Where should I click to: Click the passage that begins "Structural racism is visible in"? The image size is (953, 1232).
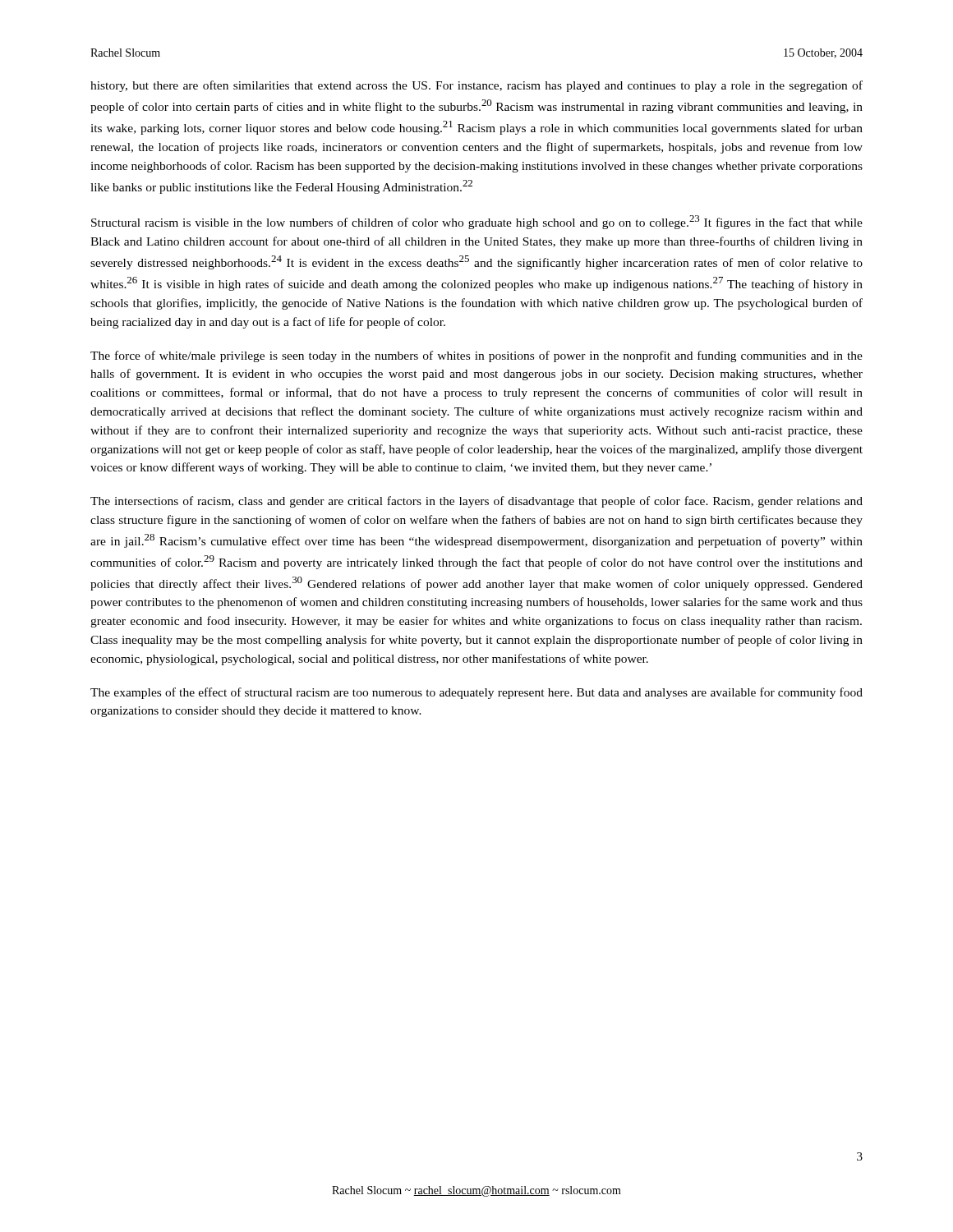click(x=476, y=270)
